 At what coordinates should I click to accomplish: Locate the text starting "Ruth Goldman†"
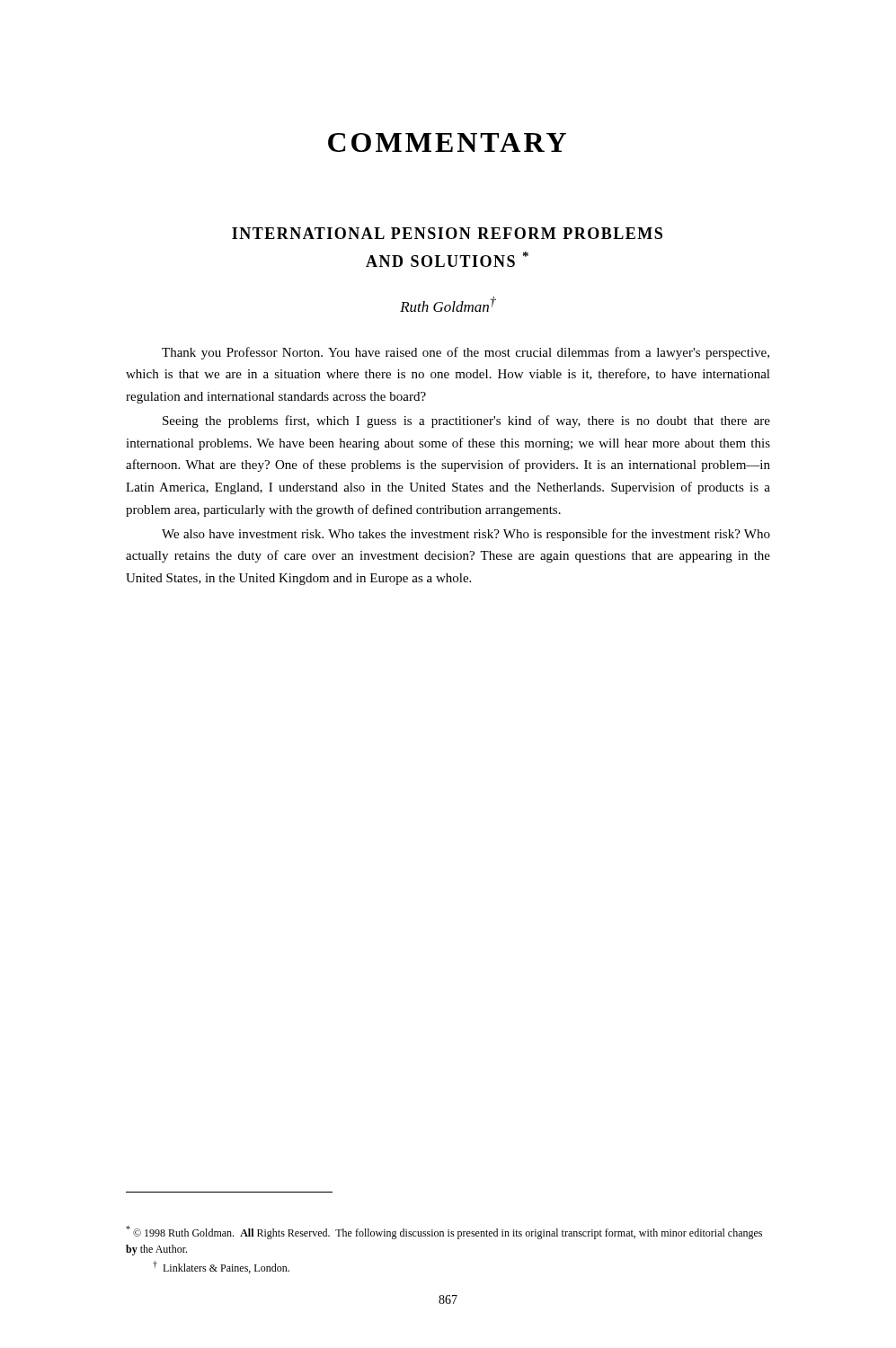pyautogui.click(x=448, y=305)
